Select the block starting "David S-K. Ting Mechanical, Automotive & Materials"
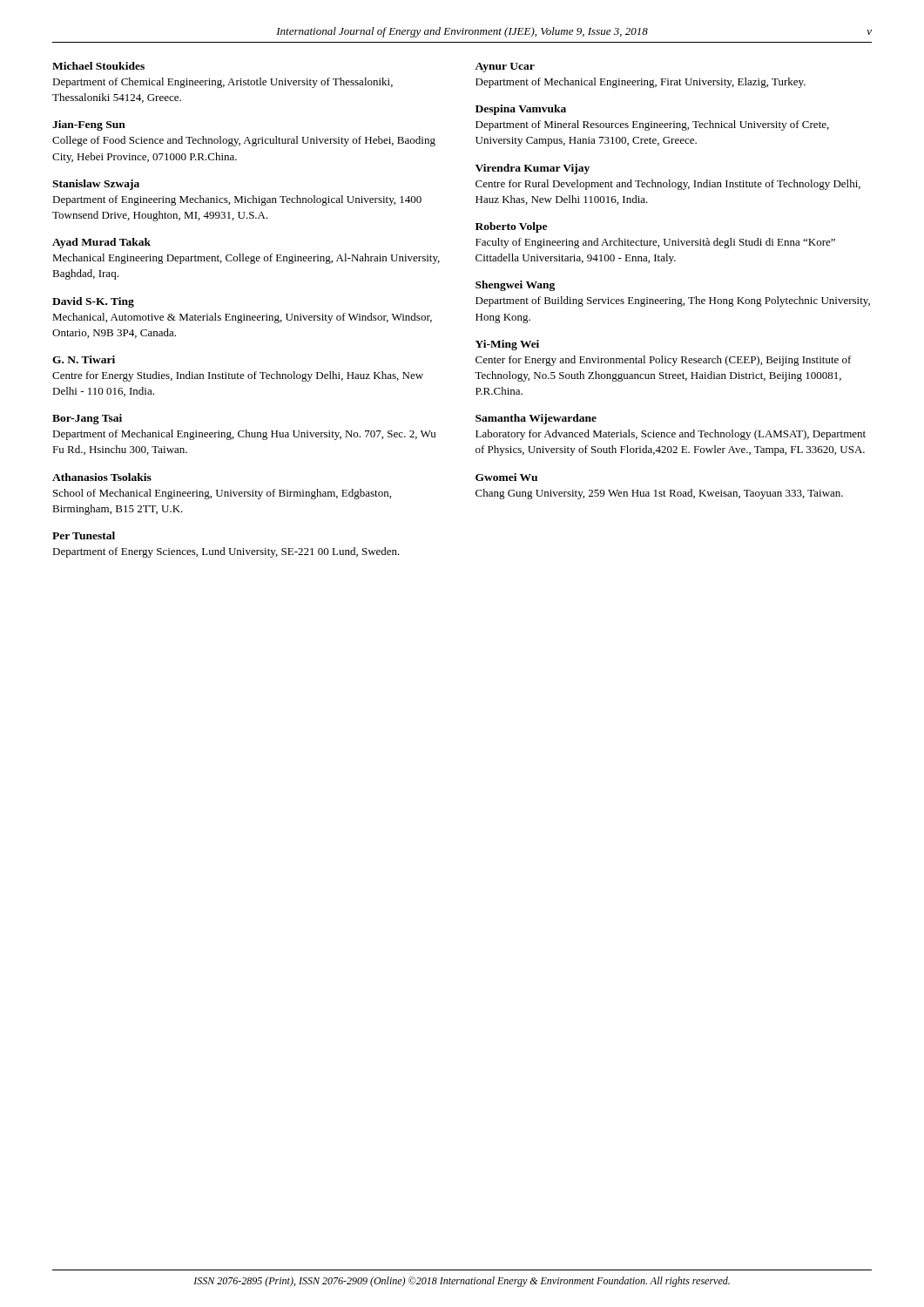The height and width of the screenshot is (1307, 924). (251, 317)
